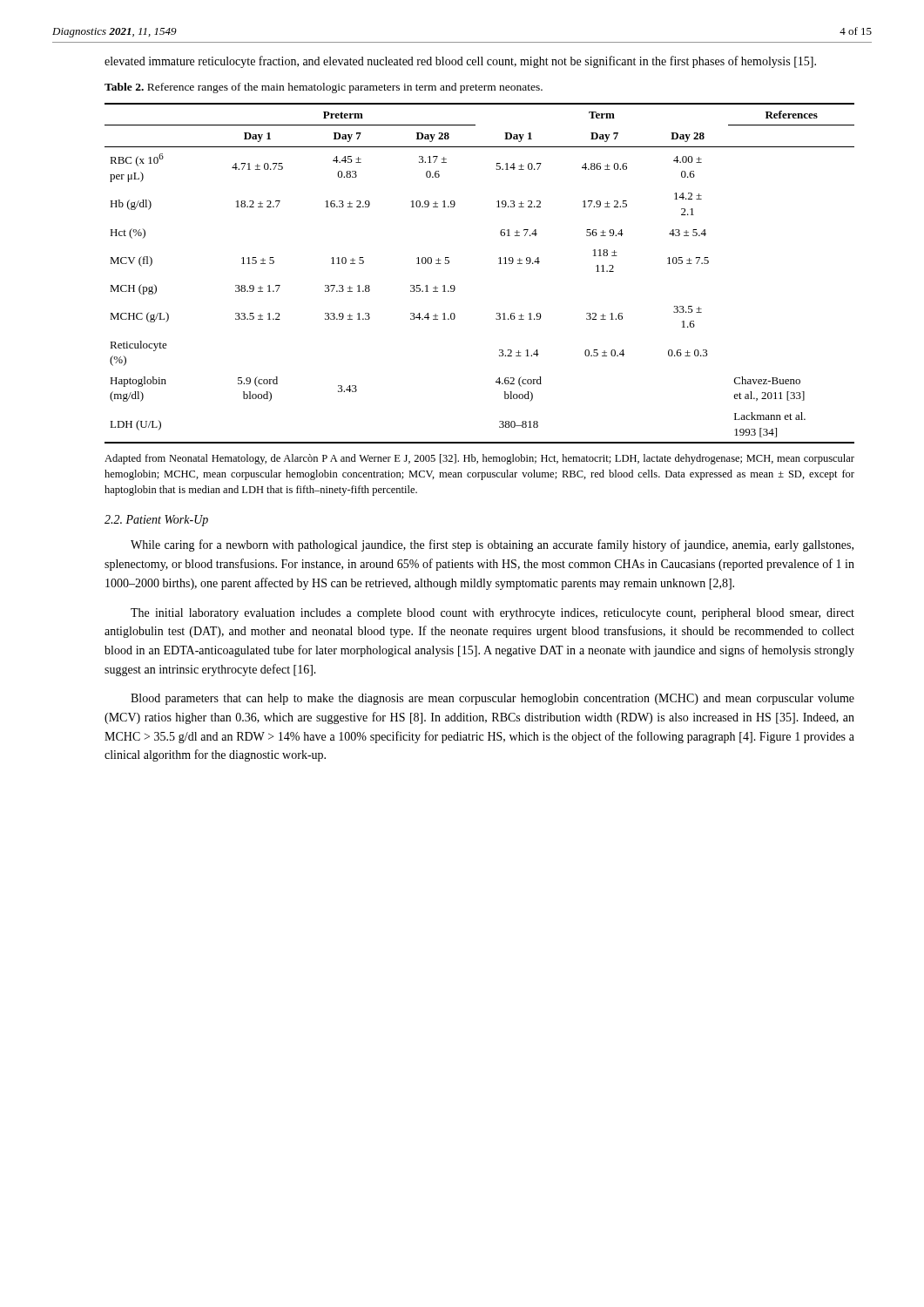Locate the footnote that reads "Adapted from Neonatal Hematology, de Alarcòn P"

click(479, 474)
